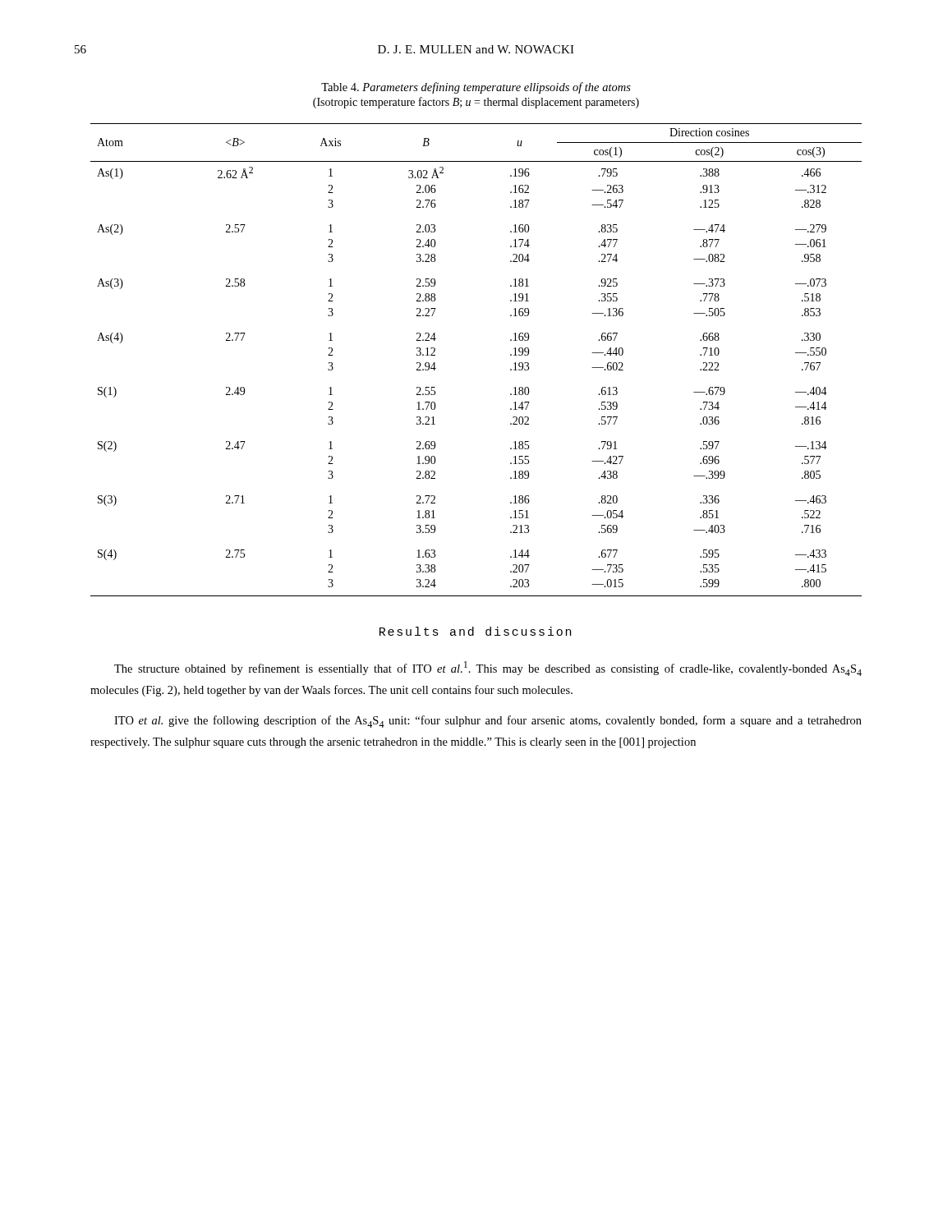Find the caption
Screen dimensions: 1232x952
476,95
